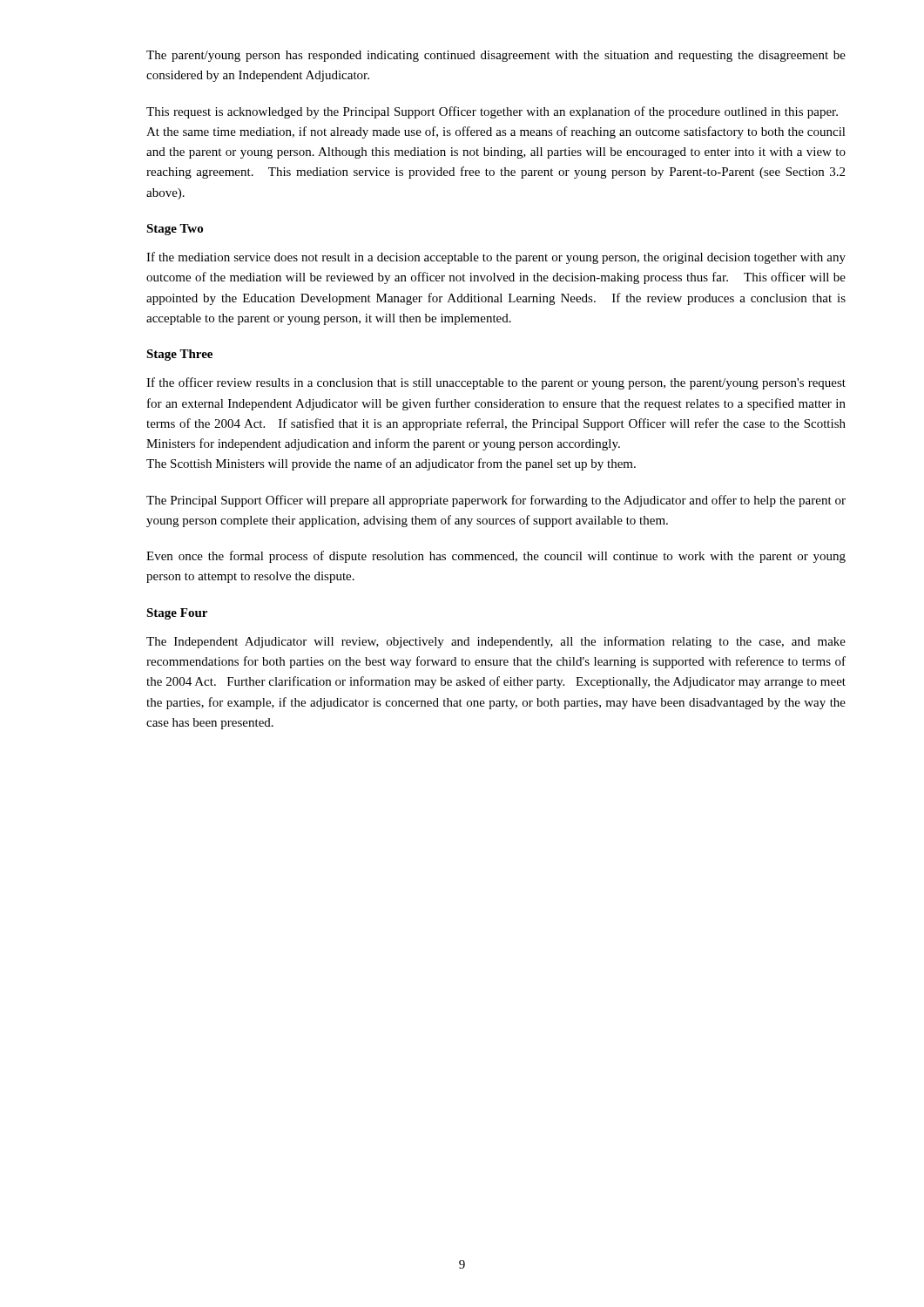Select the text starting "The Principal Support Officer will prepare all appropriate"
The image size is (924, 1307).
click(496, 510)
